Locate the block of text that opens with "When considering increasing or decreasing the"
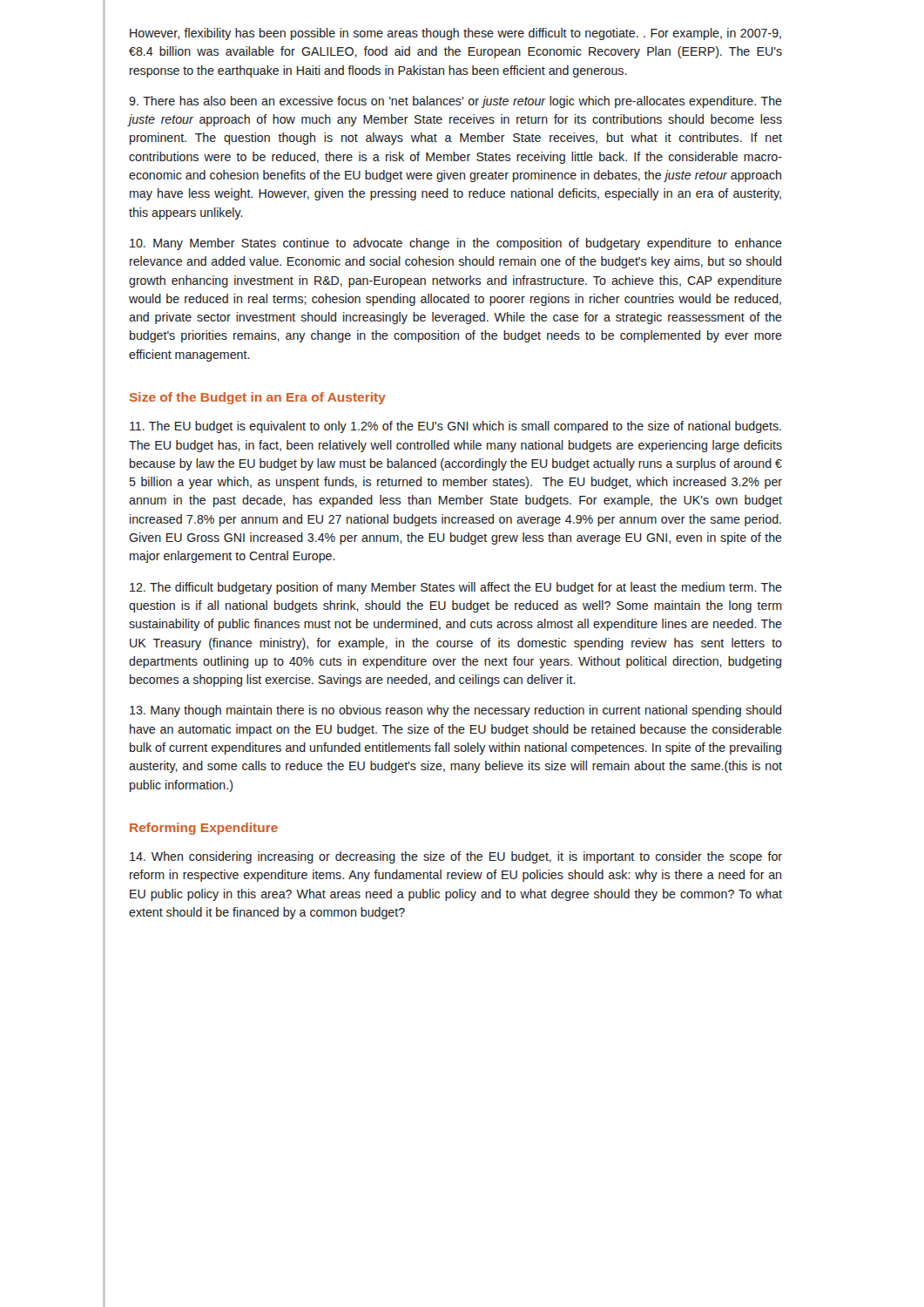This screenshot has width=924, height=1307. click(x=455, y=885)
